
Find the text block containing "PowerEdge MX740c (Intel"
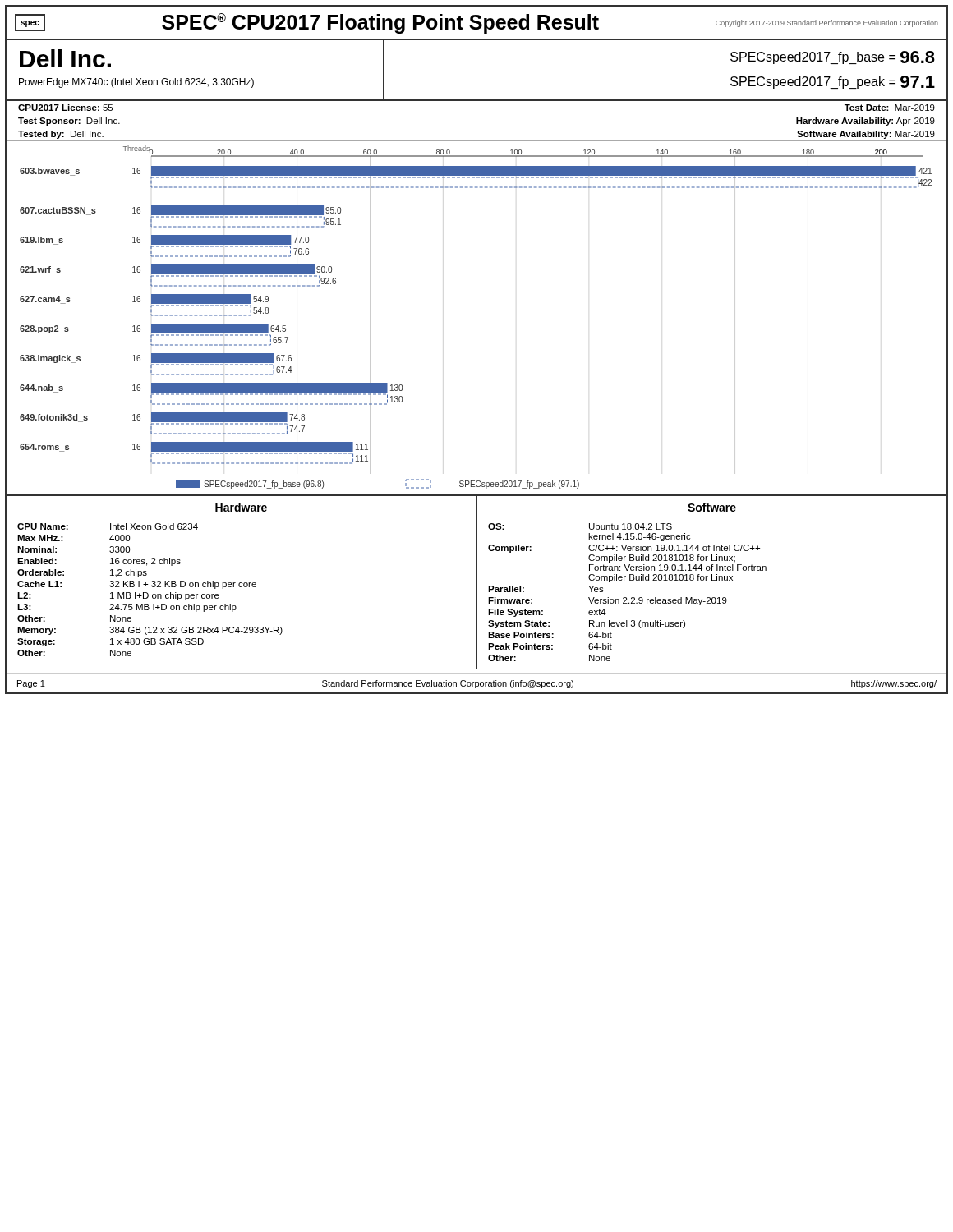(136, 82)
